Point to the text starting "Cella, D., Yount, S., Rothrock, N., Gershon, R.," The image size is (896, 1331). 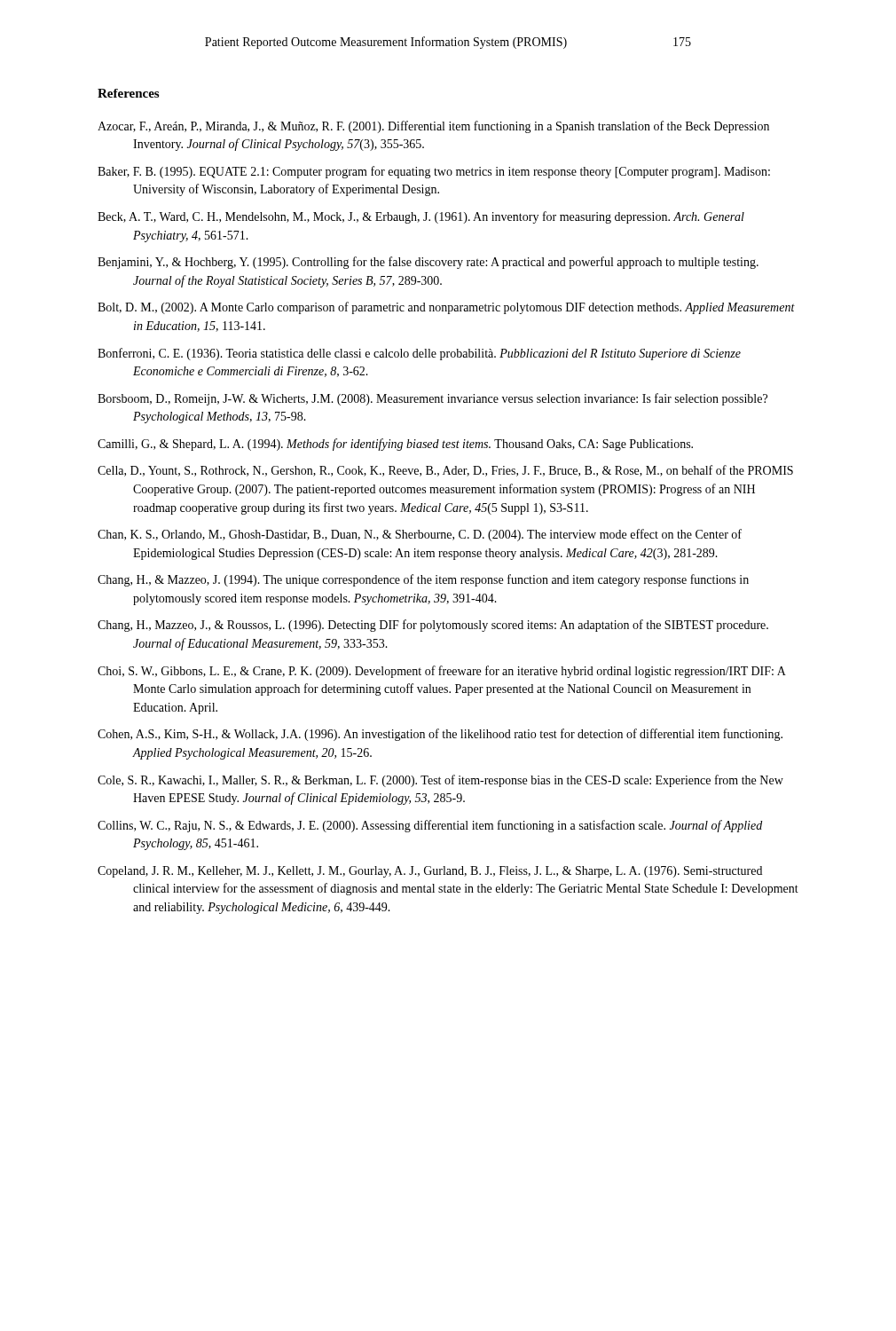point(446,489)
